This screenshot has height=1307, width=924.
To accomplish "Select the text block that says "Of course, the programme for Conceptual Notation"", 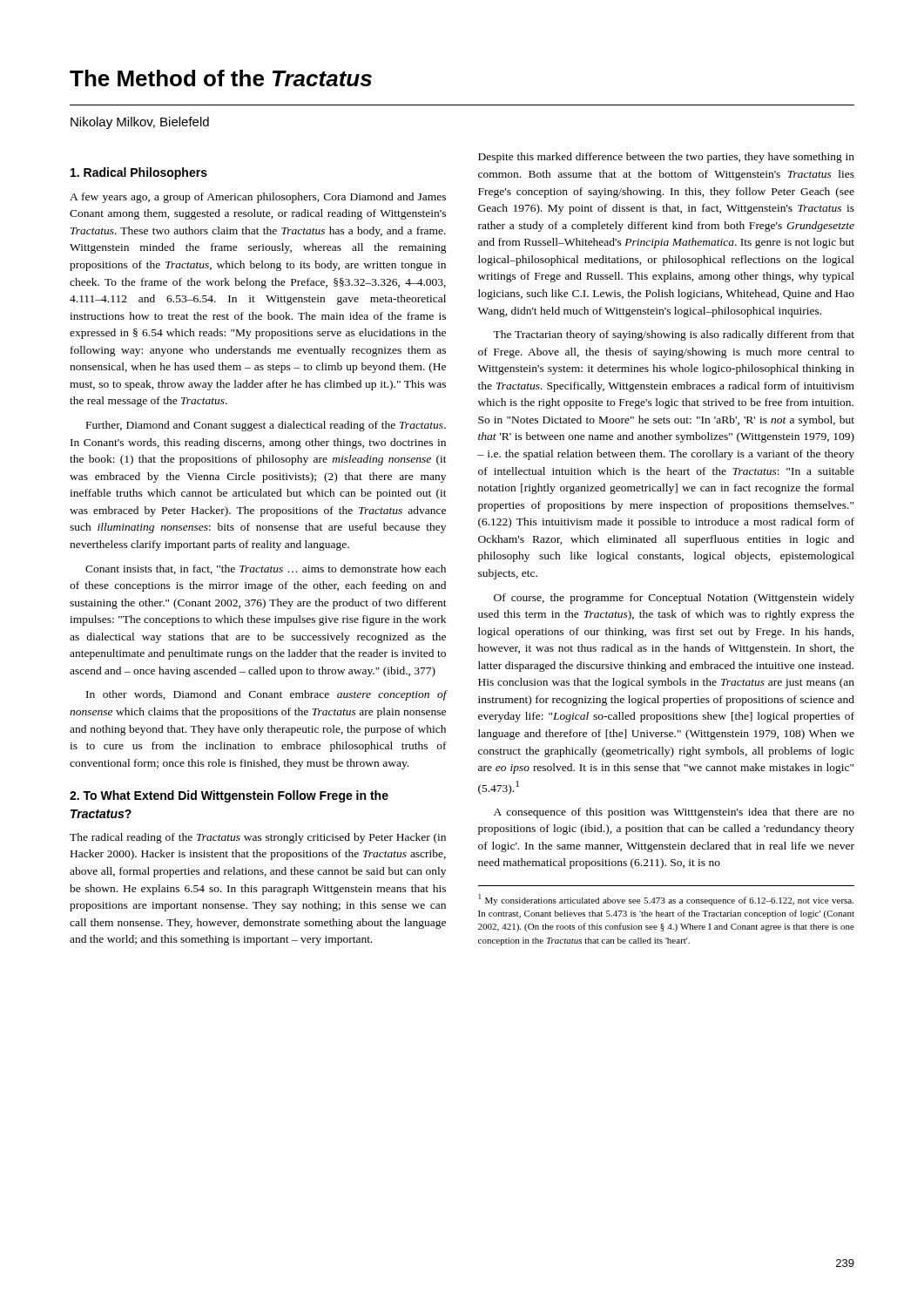I will pos(666,692).
